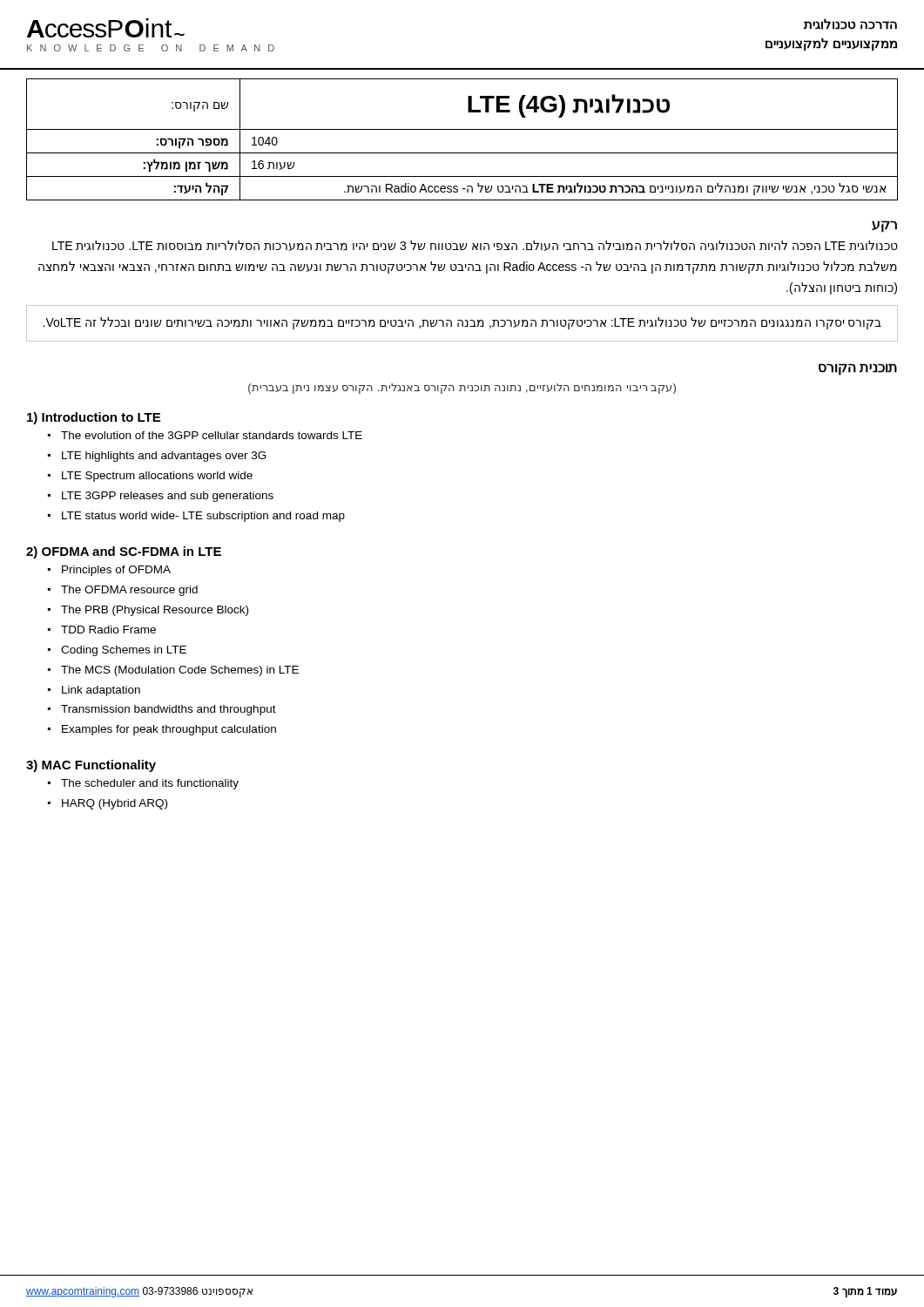Locate the text block containing "טכנולוגית LTE הפכה להיות הטכנולוגיה הסלולרית"
Screen dimensions: 1307x924
tap(462, 267)
